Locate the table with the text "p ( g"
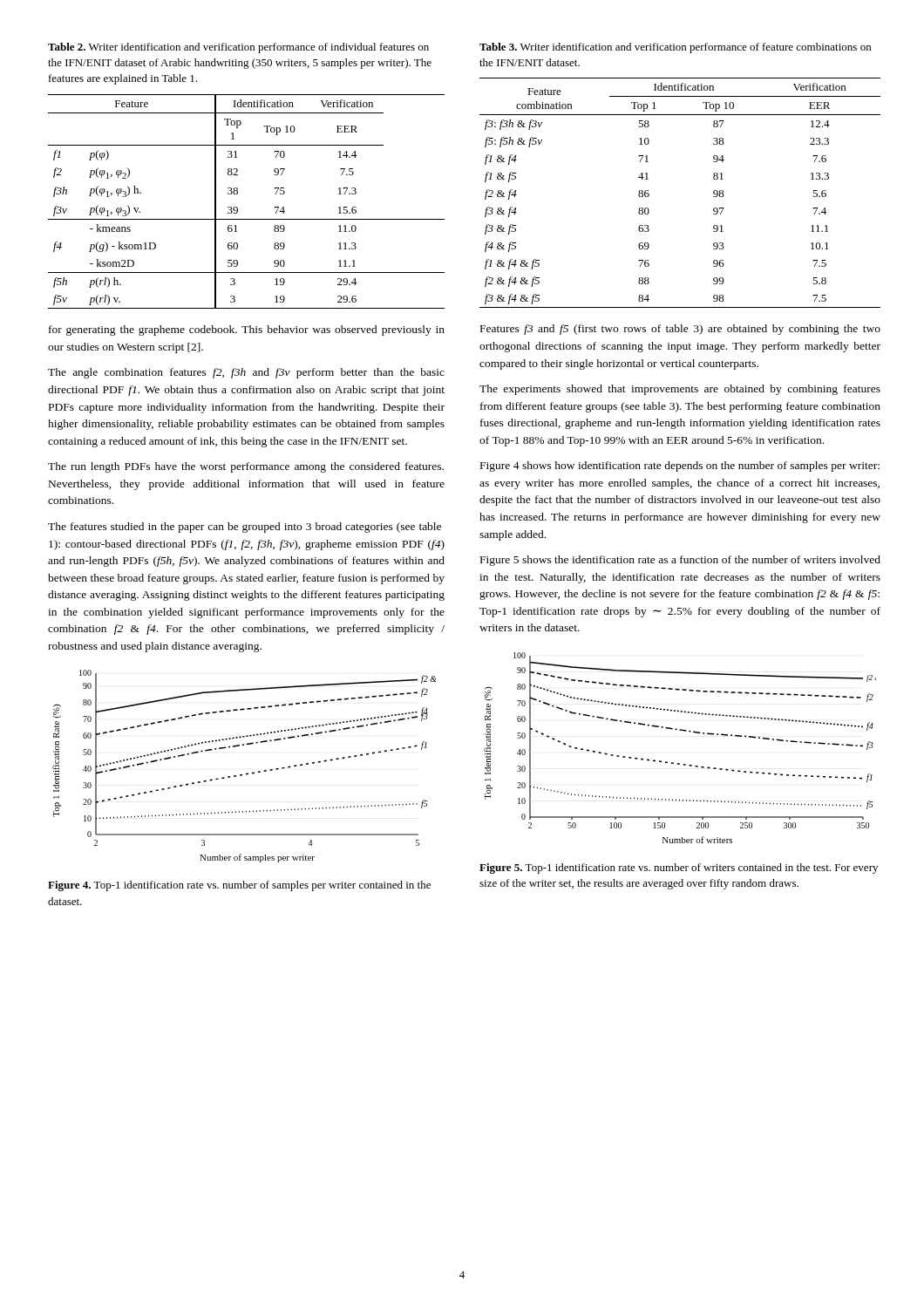The height and width of the screenshot is (1308, 924). (246, 201)
